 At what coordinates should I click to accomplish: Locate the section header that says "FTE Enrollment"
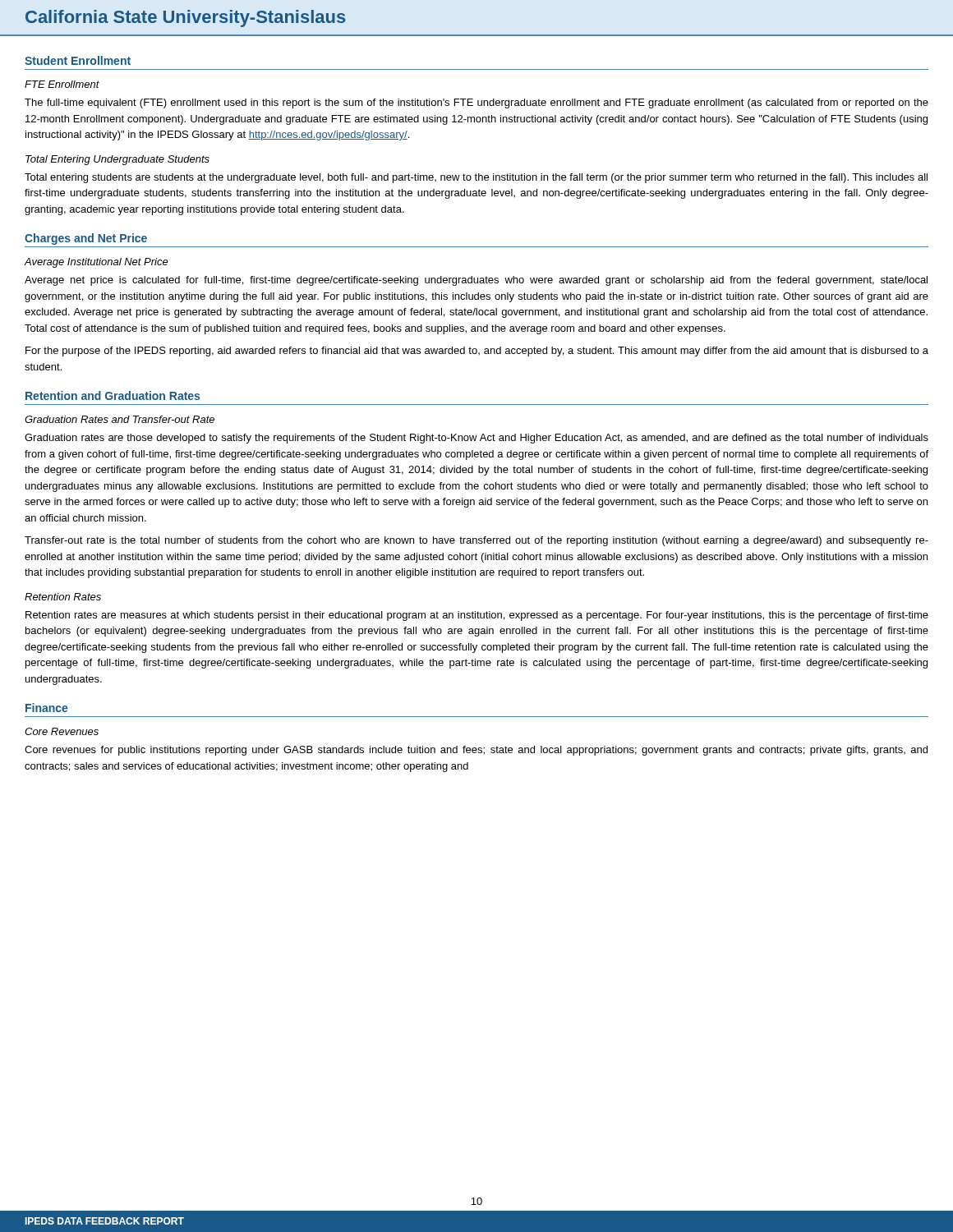click(x=62, y=84)
